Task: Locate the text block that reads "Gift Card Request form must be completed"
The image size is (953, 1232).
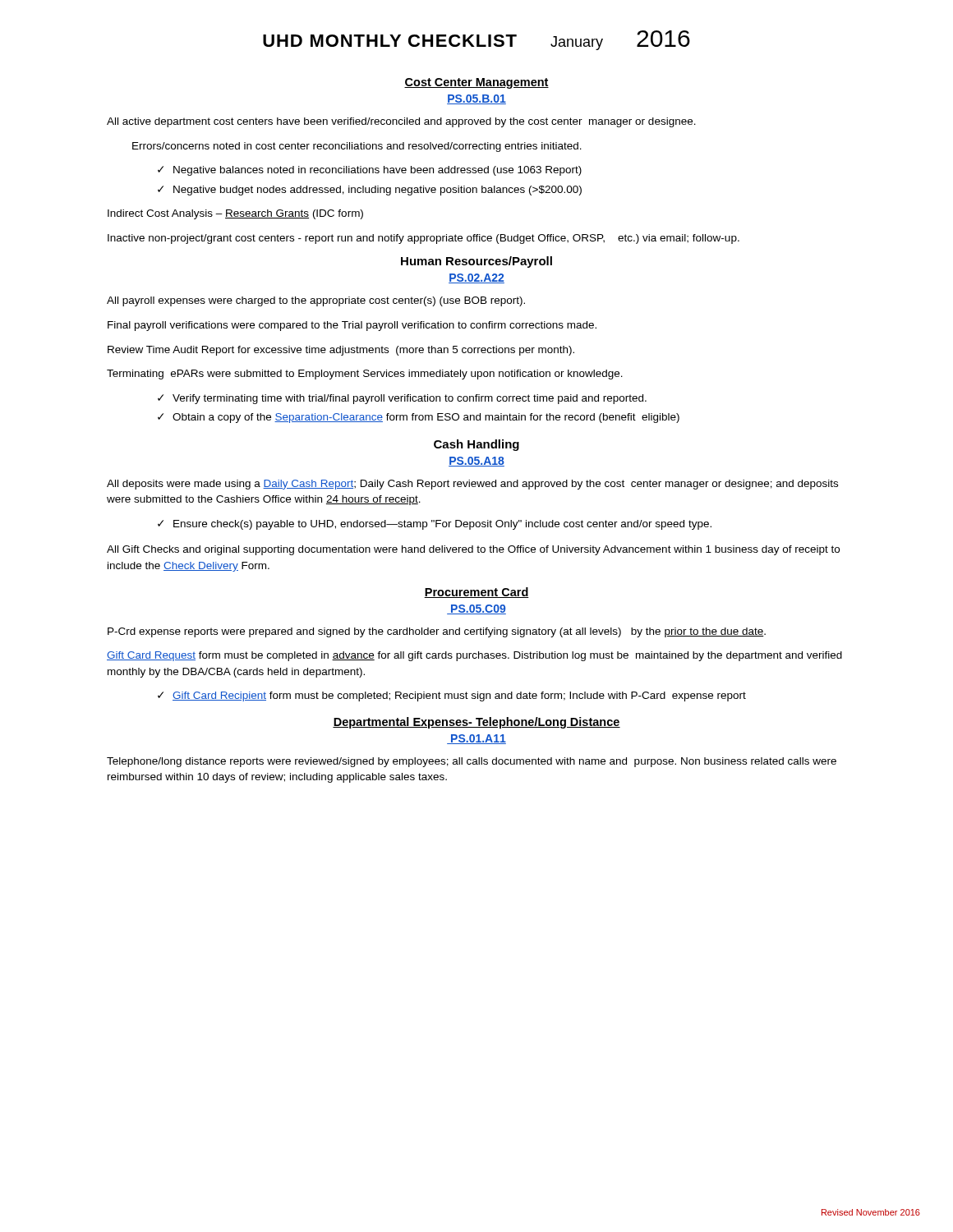Action: pos(475,663)
